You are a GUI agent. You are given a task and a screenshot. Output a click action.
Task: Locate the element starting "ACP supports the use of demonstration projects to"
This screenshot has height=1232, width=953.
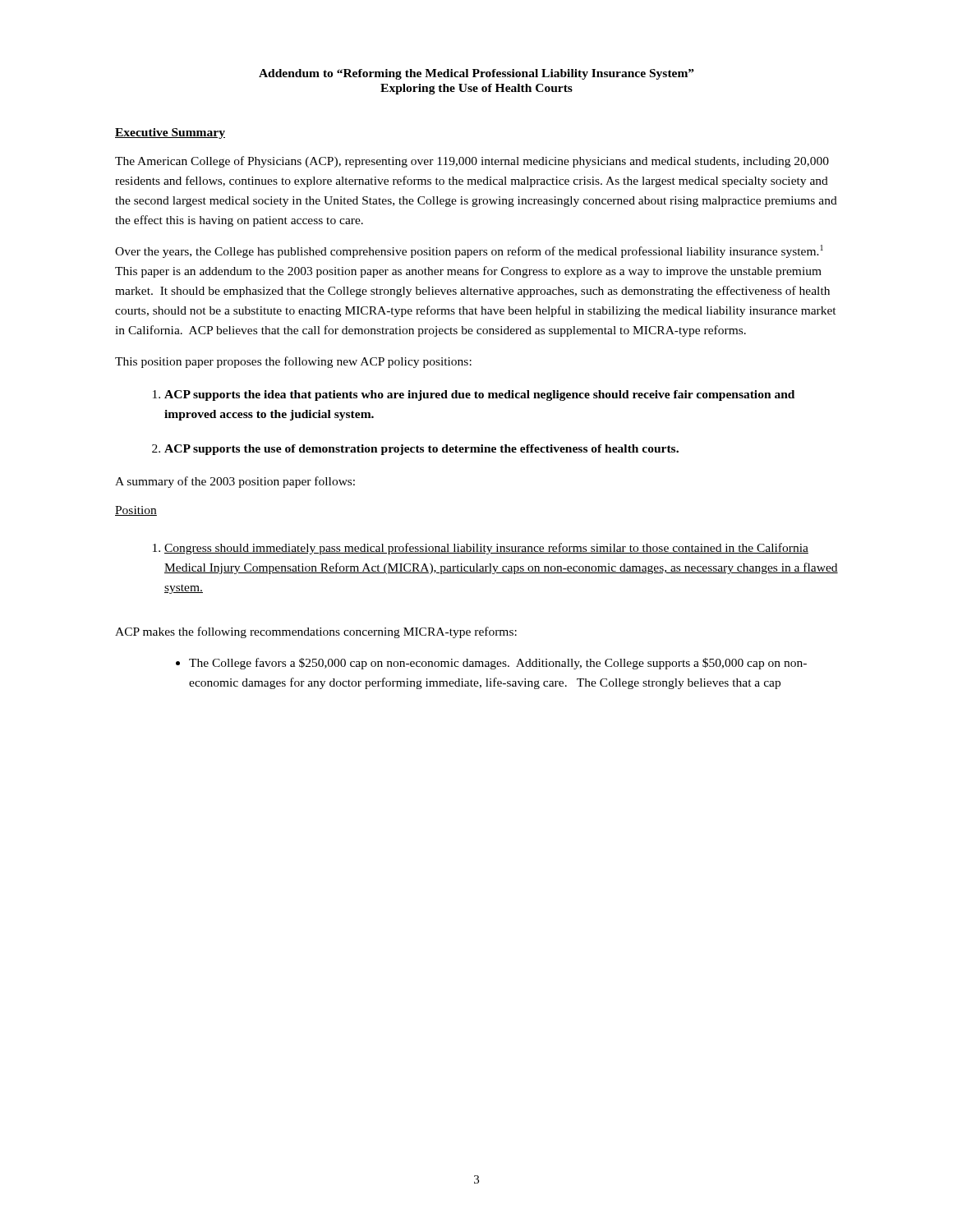(x=422, y=448)
